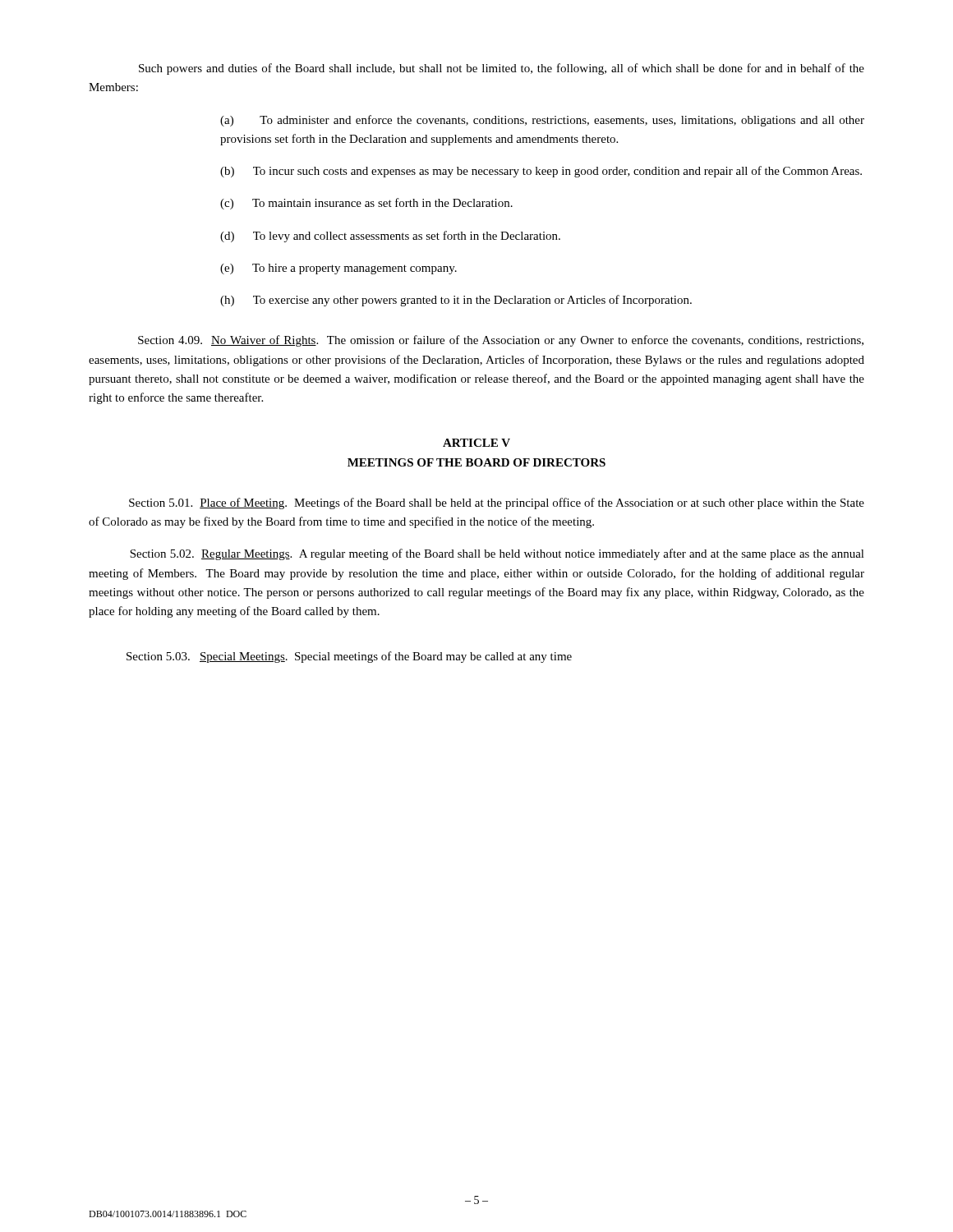Point to the block beginning "Section 4.09. No Waiver of Rights."

(x=476, y=369)
